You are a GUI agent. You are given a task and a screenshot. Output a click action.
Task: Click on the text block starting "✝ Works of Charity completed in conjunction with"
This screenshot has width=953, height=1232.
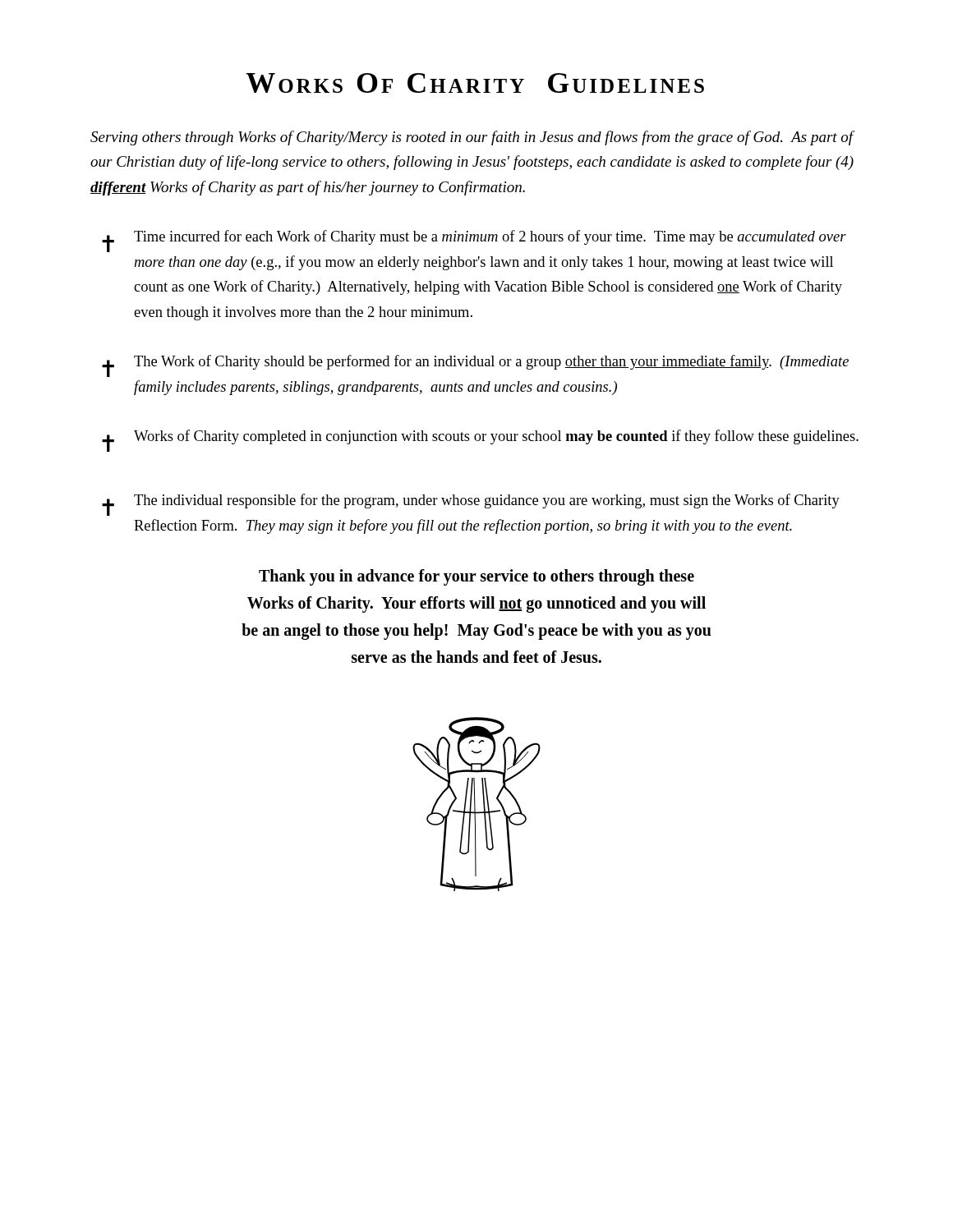[481, 444]
